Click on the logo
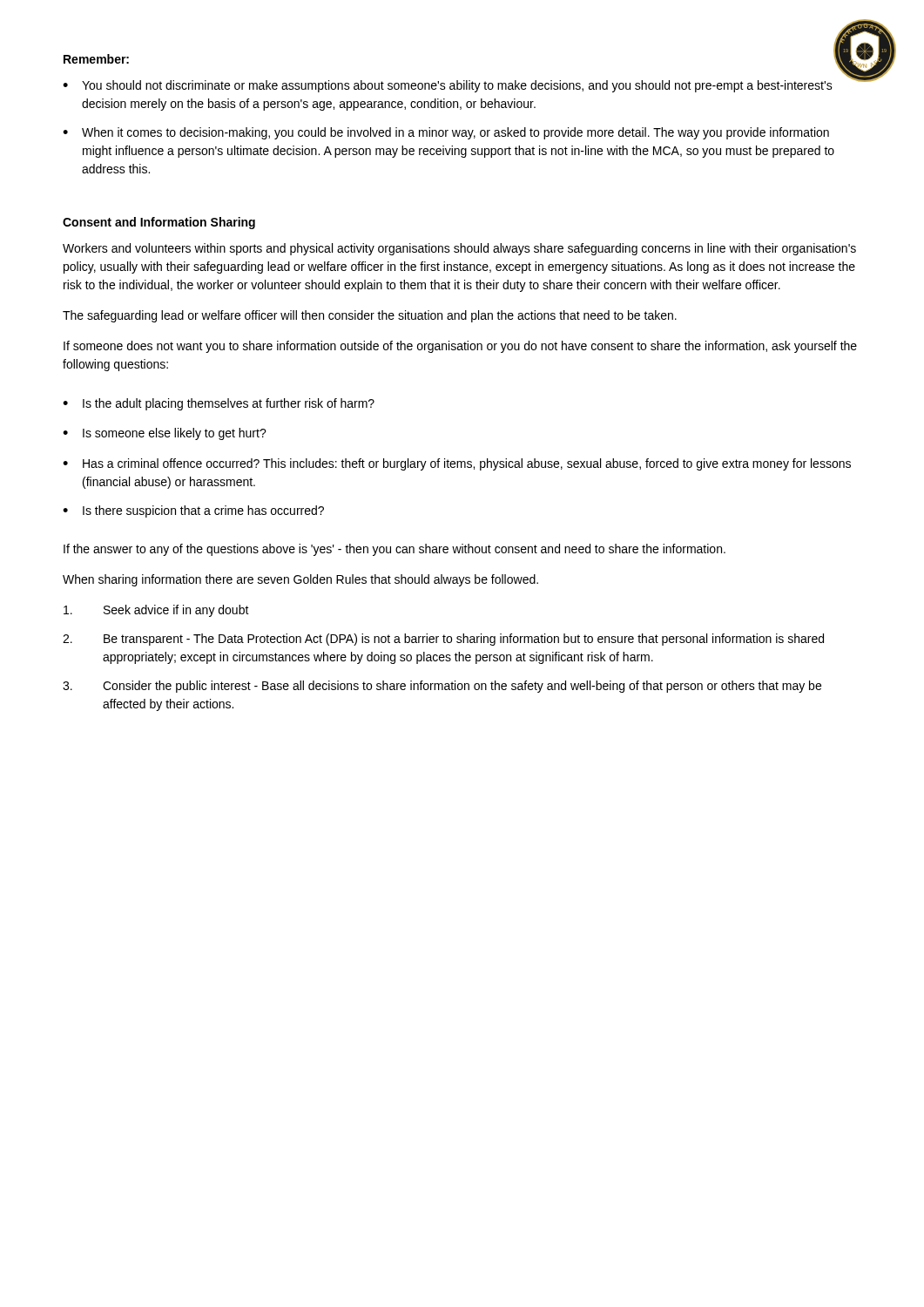The height and width of the screenshot is (1307, 924). (865, 51)
